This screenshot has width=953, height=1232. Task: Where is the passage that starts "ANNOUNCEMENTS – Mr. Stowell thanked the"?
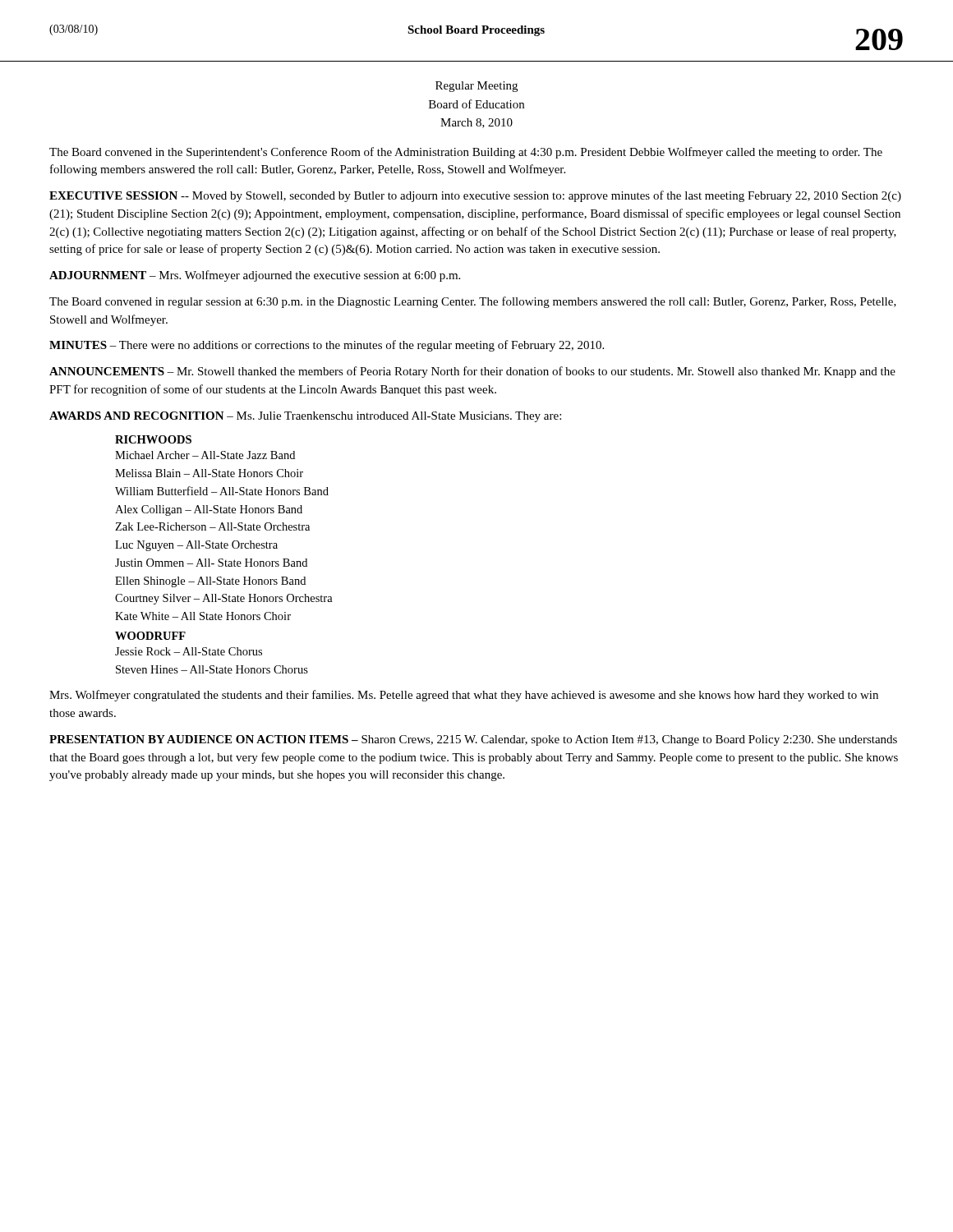[476, 381]
